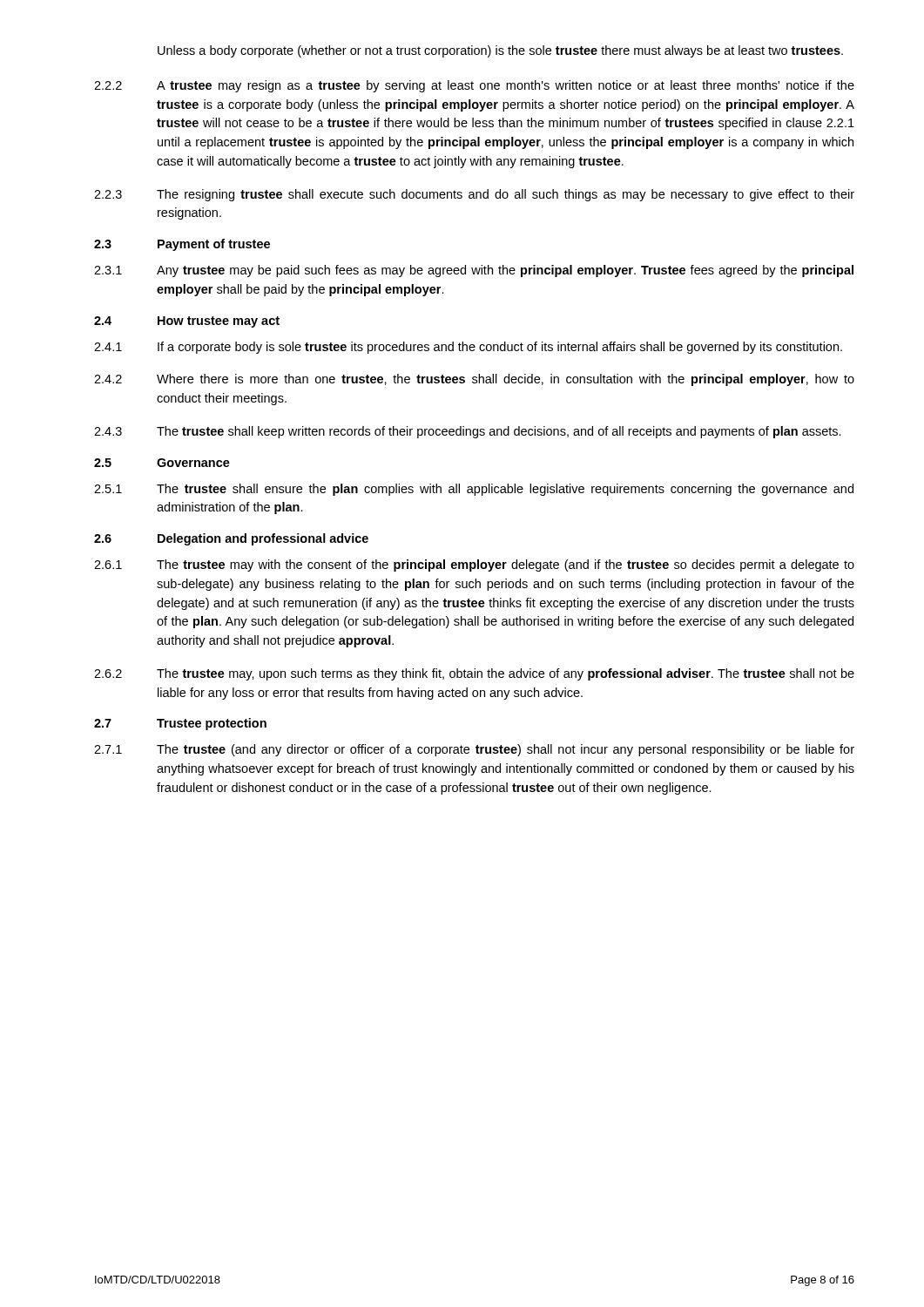
Task: Find the list item that says "2.4.3 The trustee shall keep written records of"
Action: (x=474, y=432)
